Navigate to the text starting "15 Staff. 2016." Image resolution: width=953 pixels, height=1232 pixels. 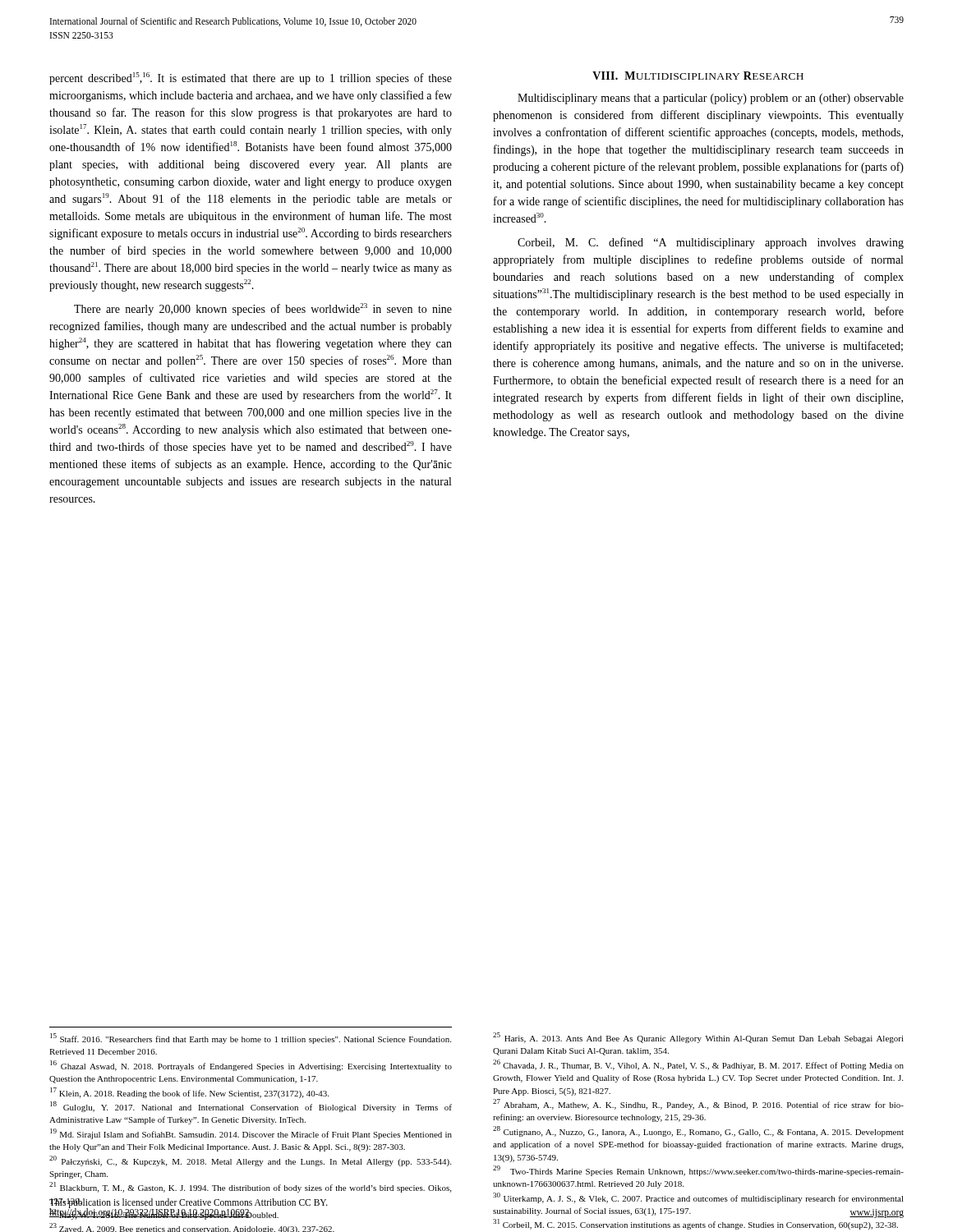[x=251, y=1046]
